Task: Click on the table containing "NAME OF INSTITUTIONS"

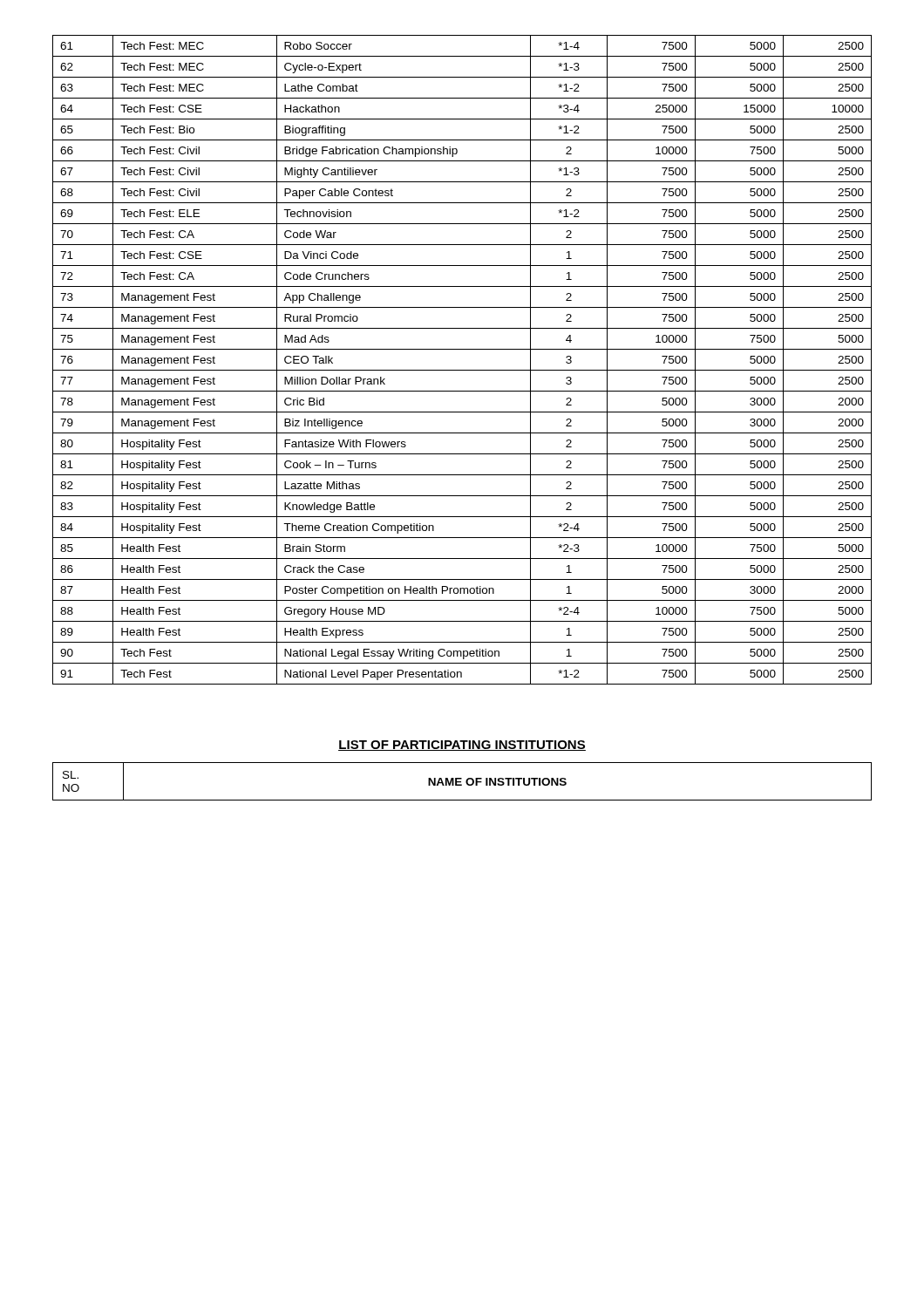Action: pyautogui.click(x=462, y=781)
